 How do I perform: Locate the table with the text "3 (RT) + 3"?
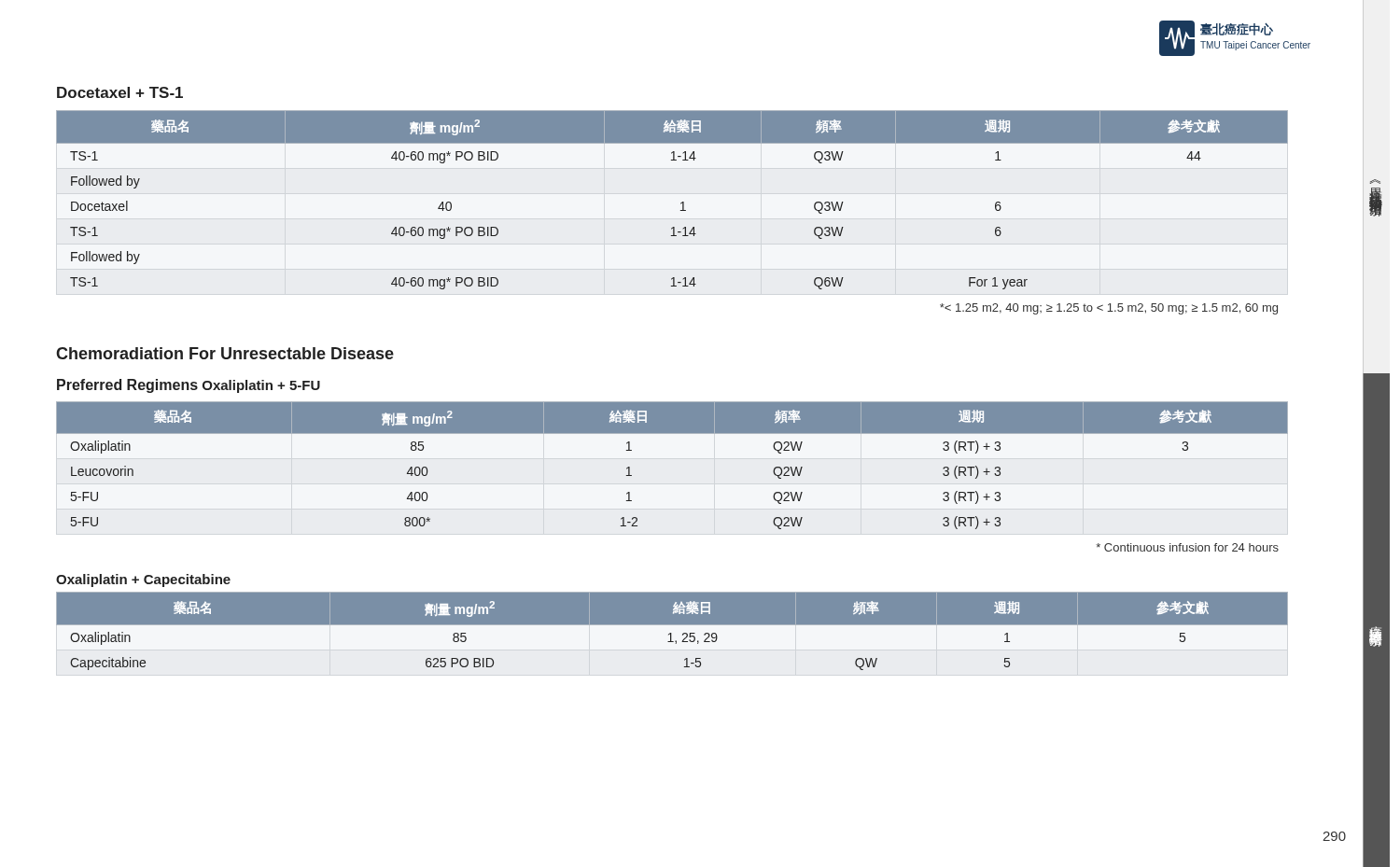(672, 468)
